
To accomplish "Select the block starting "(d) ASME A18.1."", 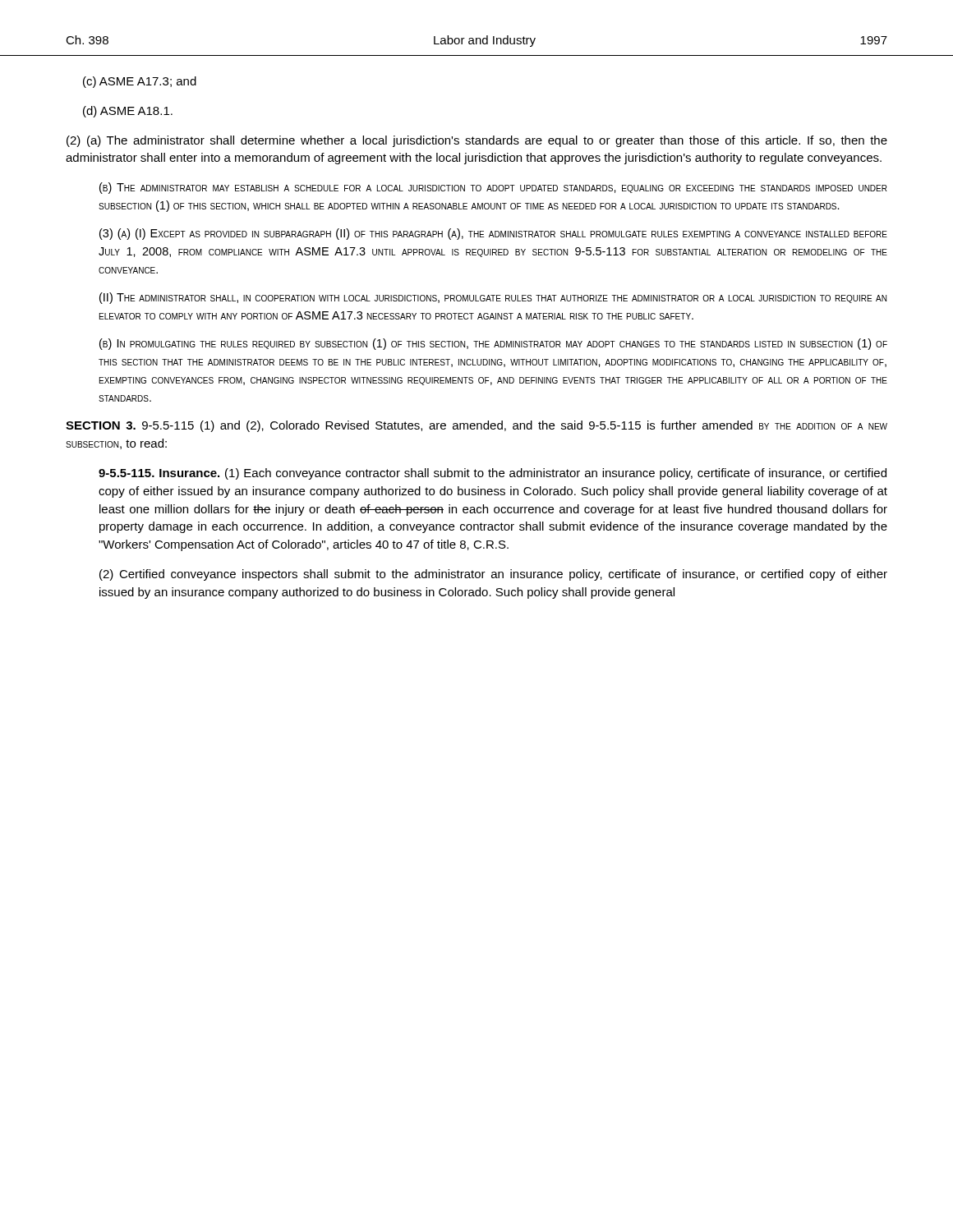I will (128, 110).
